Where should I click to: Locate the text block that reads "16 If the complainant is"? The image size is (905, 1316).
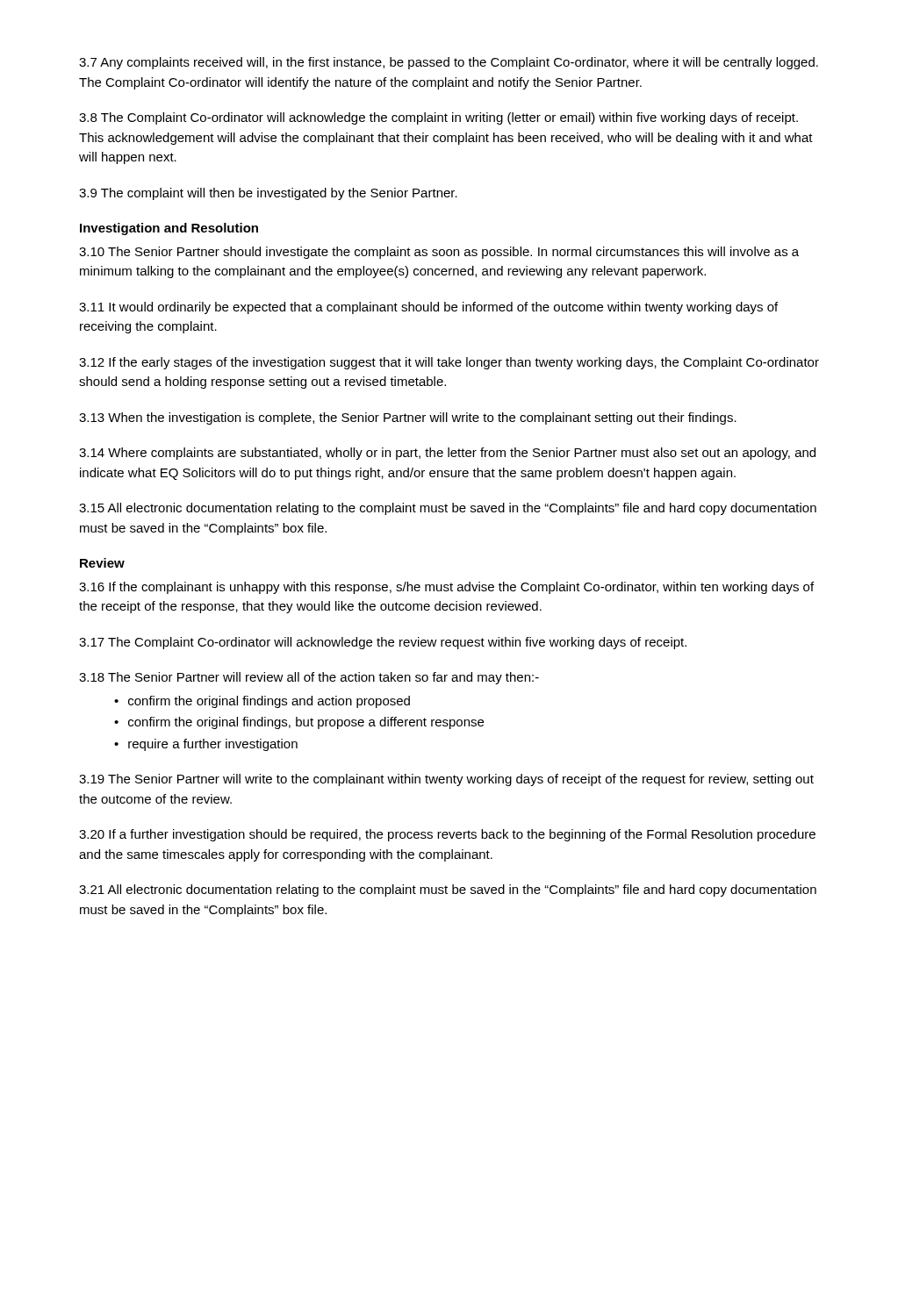446,596
